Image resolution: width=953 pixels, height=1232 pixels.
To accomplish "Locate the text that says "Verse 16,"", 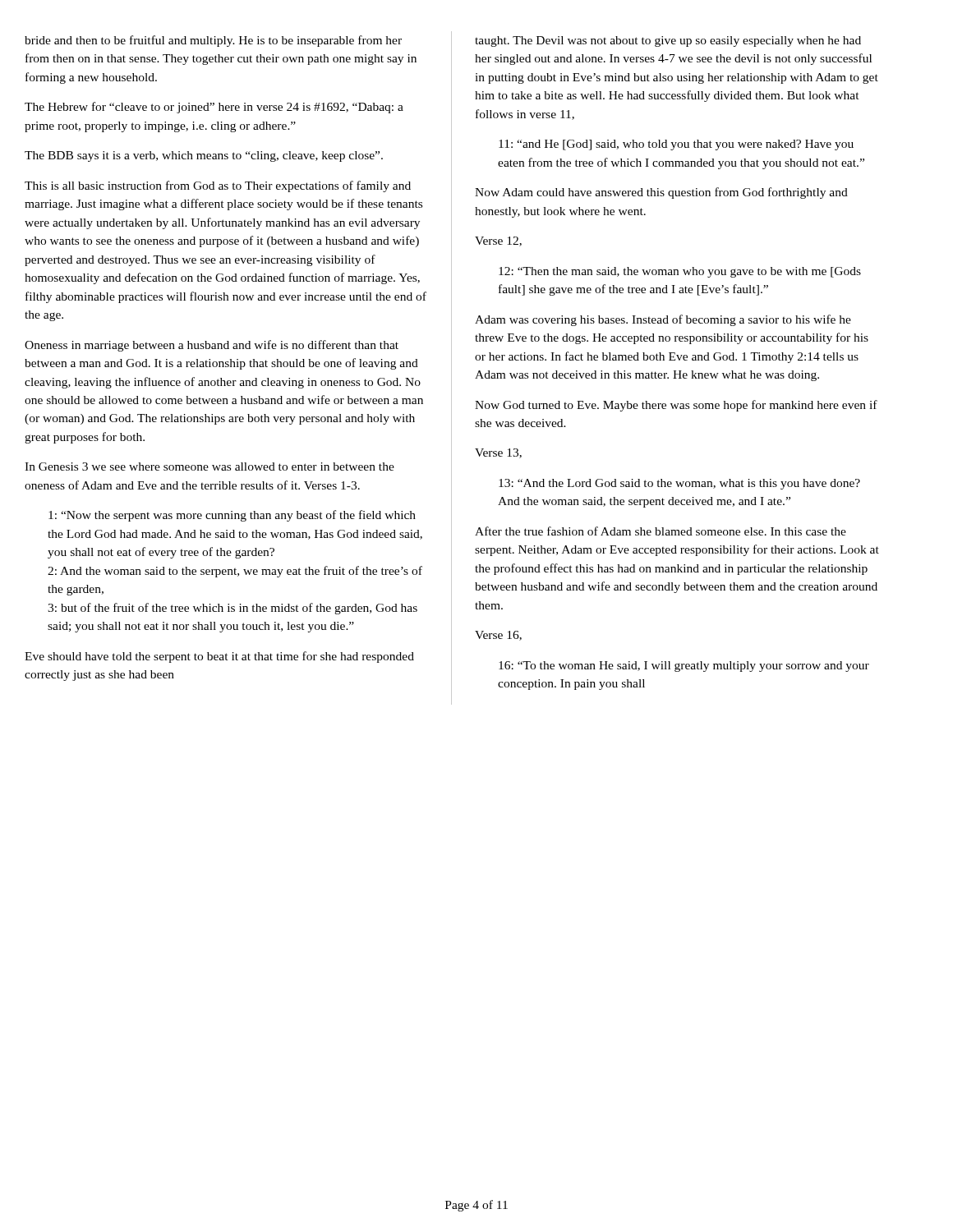I will (499, 635).
